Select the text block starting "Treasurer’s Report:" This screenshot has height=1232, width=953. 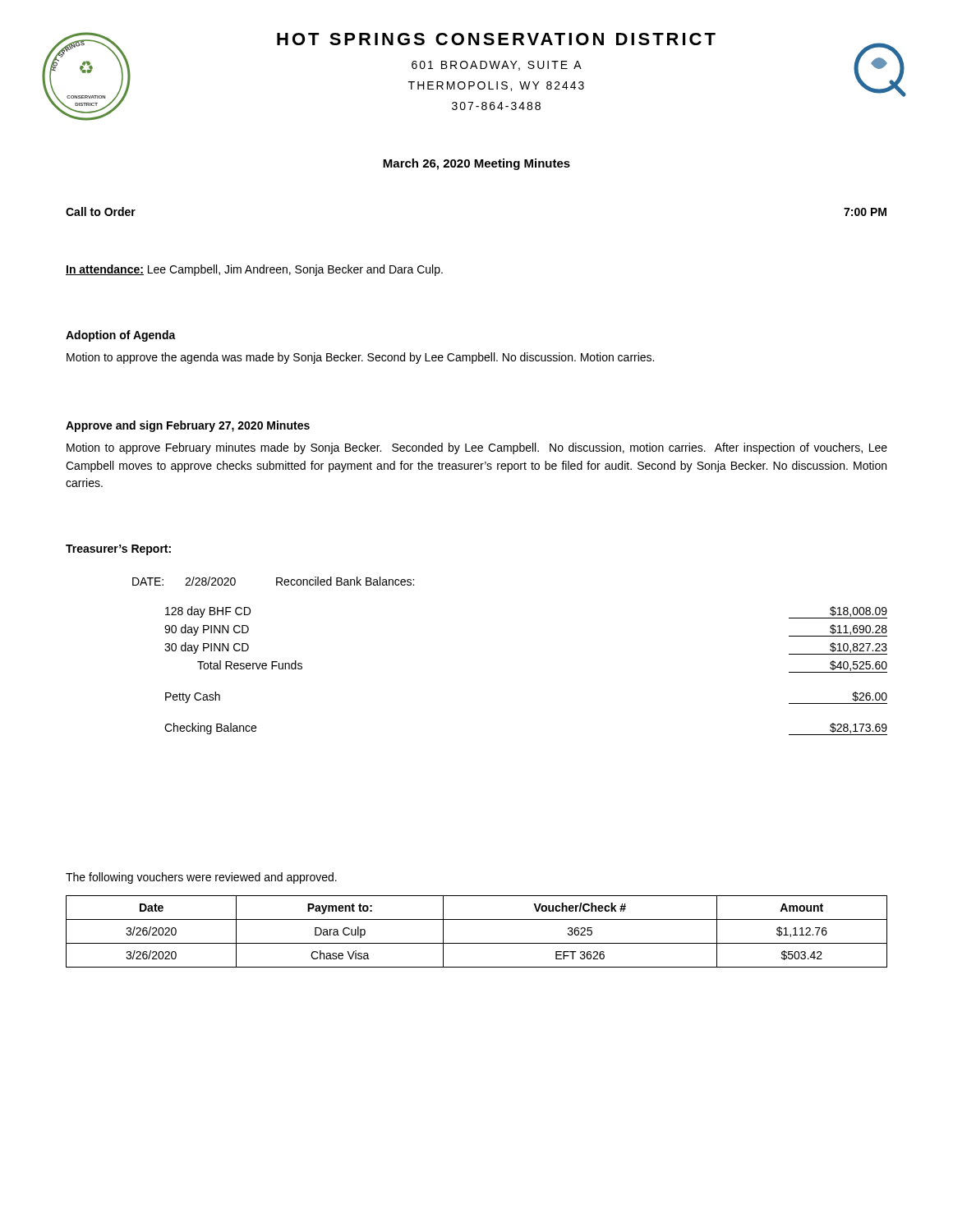tap(119, 549)
